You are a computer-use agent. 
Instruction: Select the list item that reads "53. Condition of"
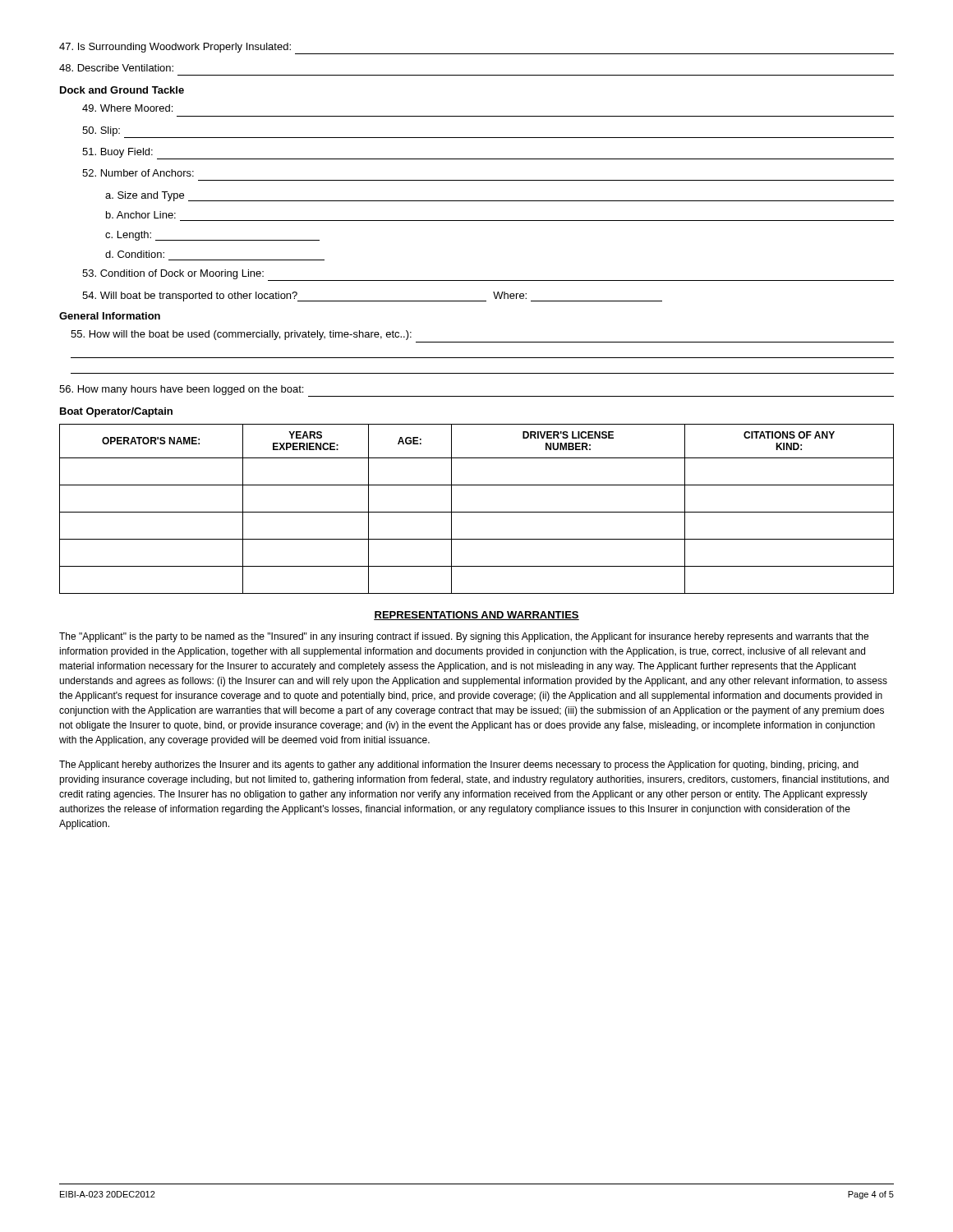pos(488,274)
